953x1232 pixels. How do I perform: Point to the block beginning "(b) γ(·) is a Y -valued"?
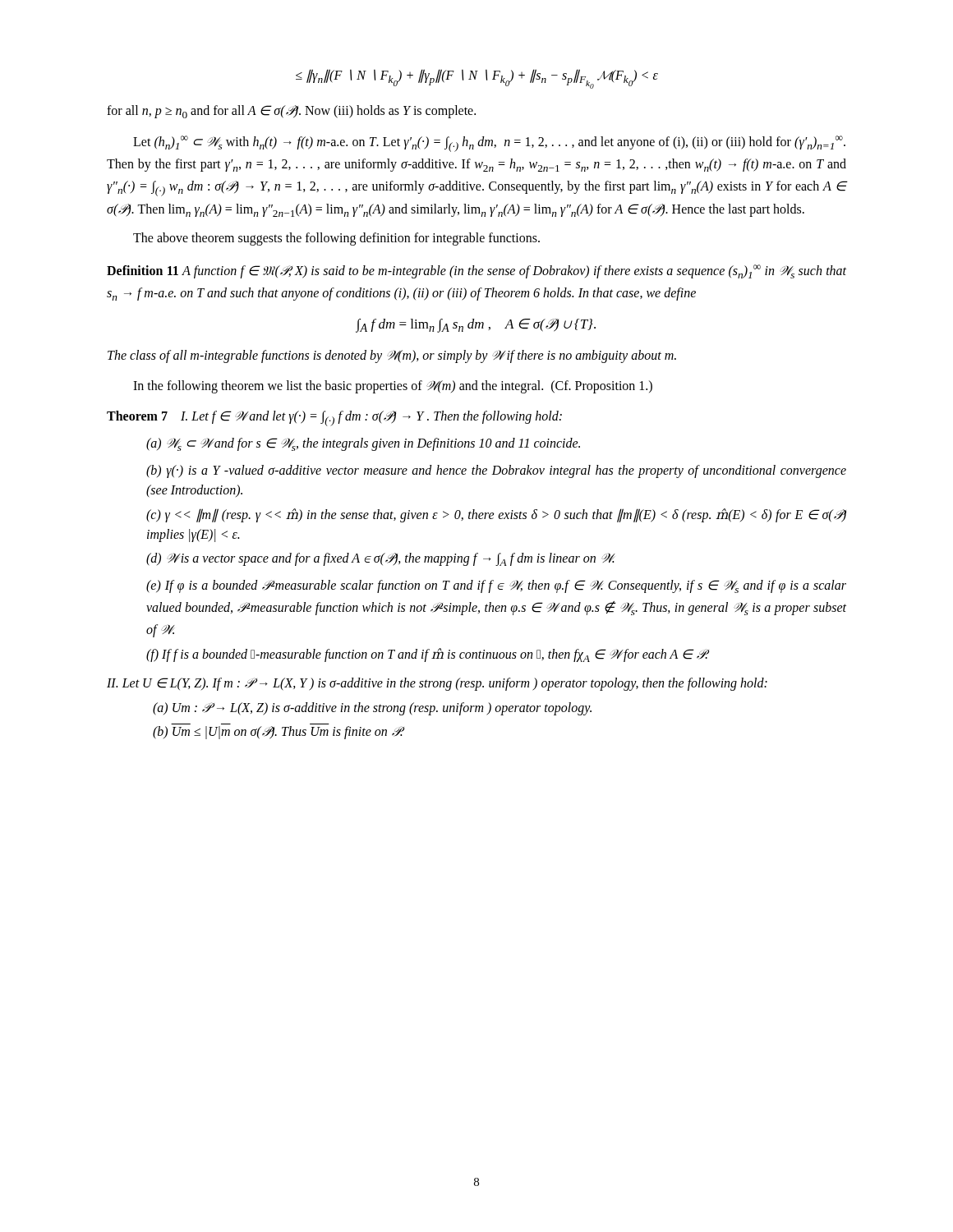coord(496,480)
